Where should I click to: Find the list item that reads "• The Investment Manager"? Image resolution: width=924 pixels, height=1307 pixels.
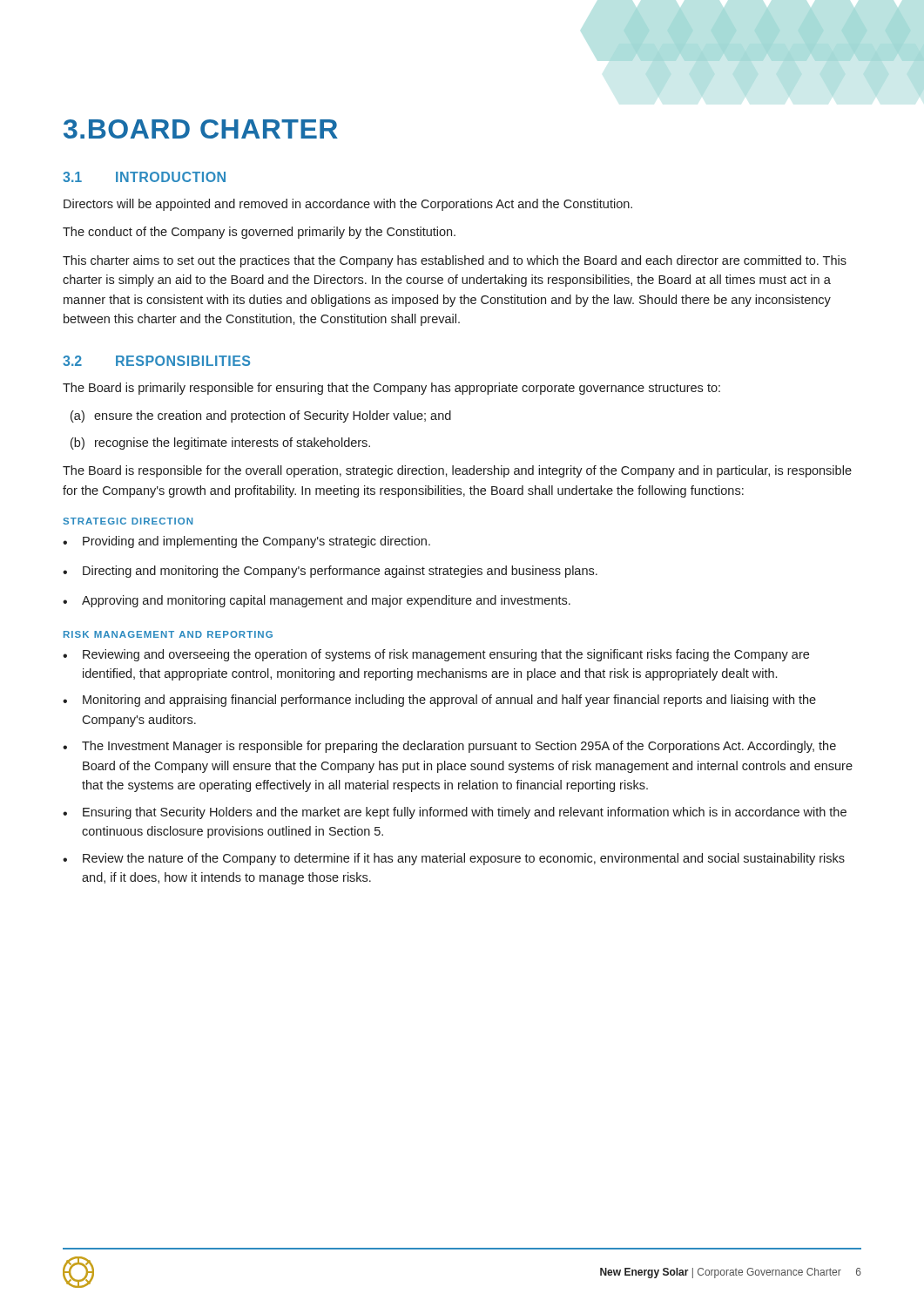click(462, 766)
